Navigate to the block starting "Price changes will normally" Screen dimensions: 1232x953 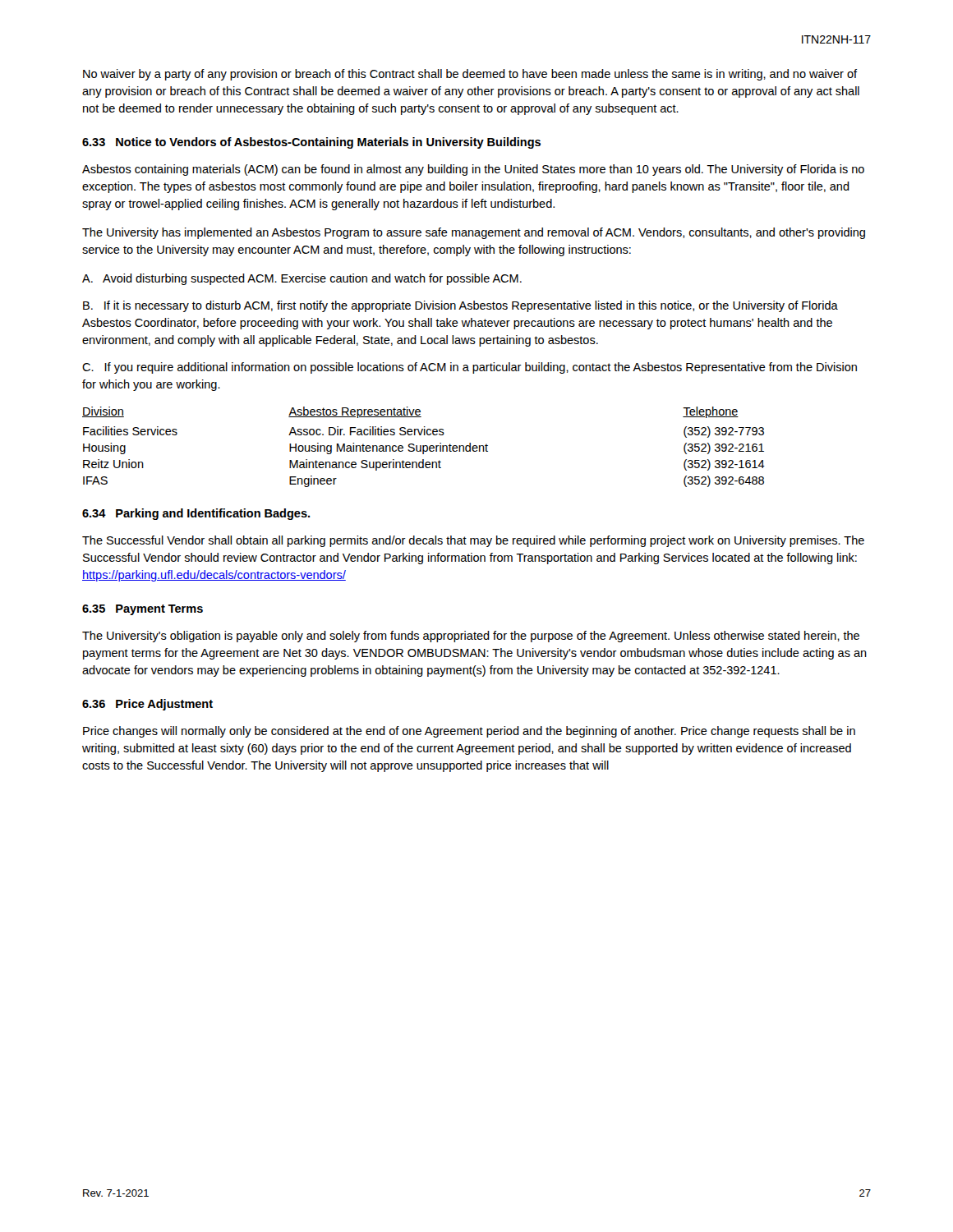point(476,749)
